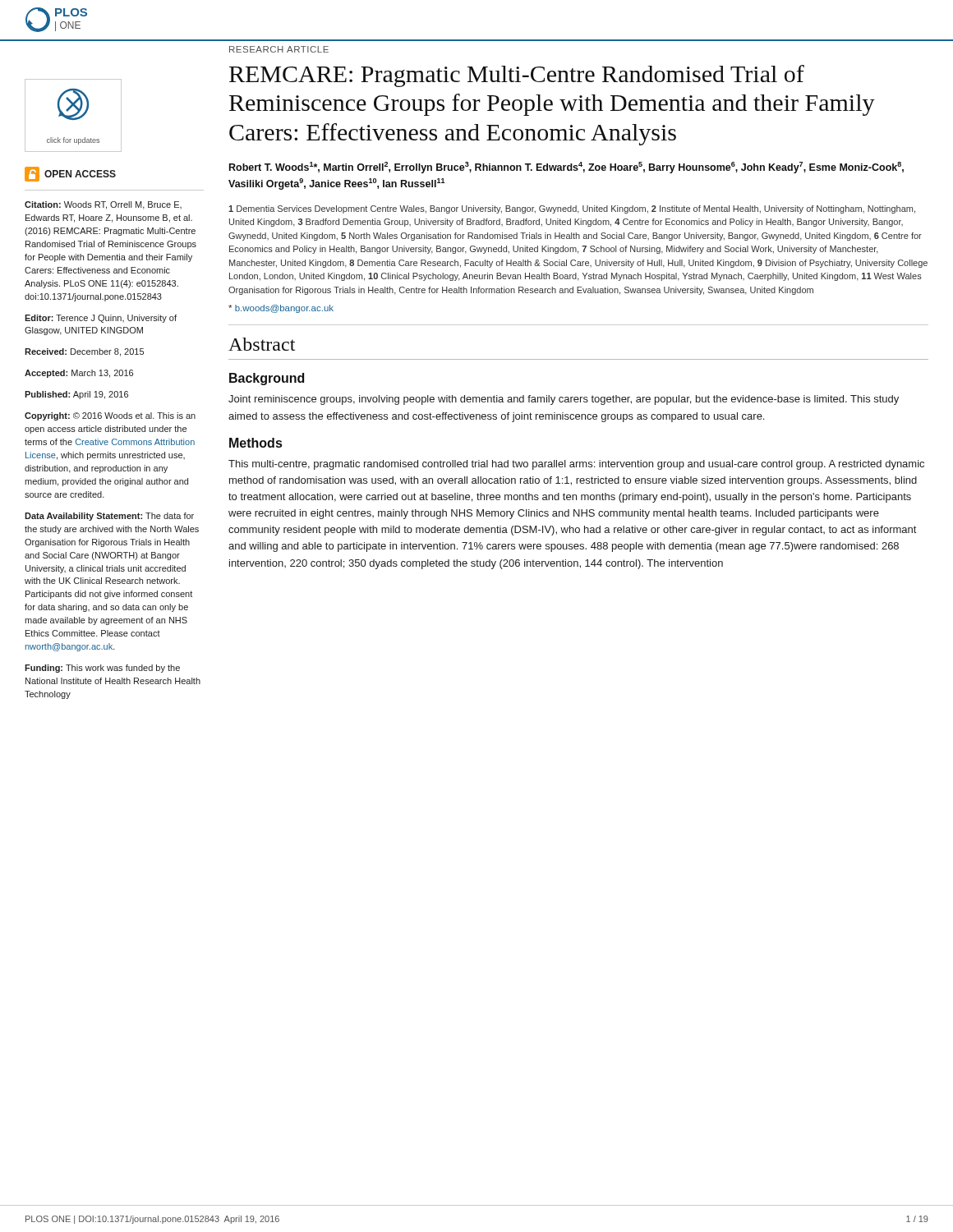Click on the text block with the text "Copyright: © 2016"
The image size is (953, 1232).
[x=110, y=455]
